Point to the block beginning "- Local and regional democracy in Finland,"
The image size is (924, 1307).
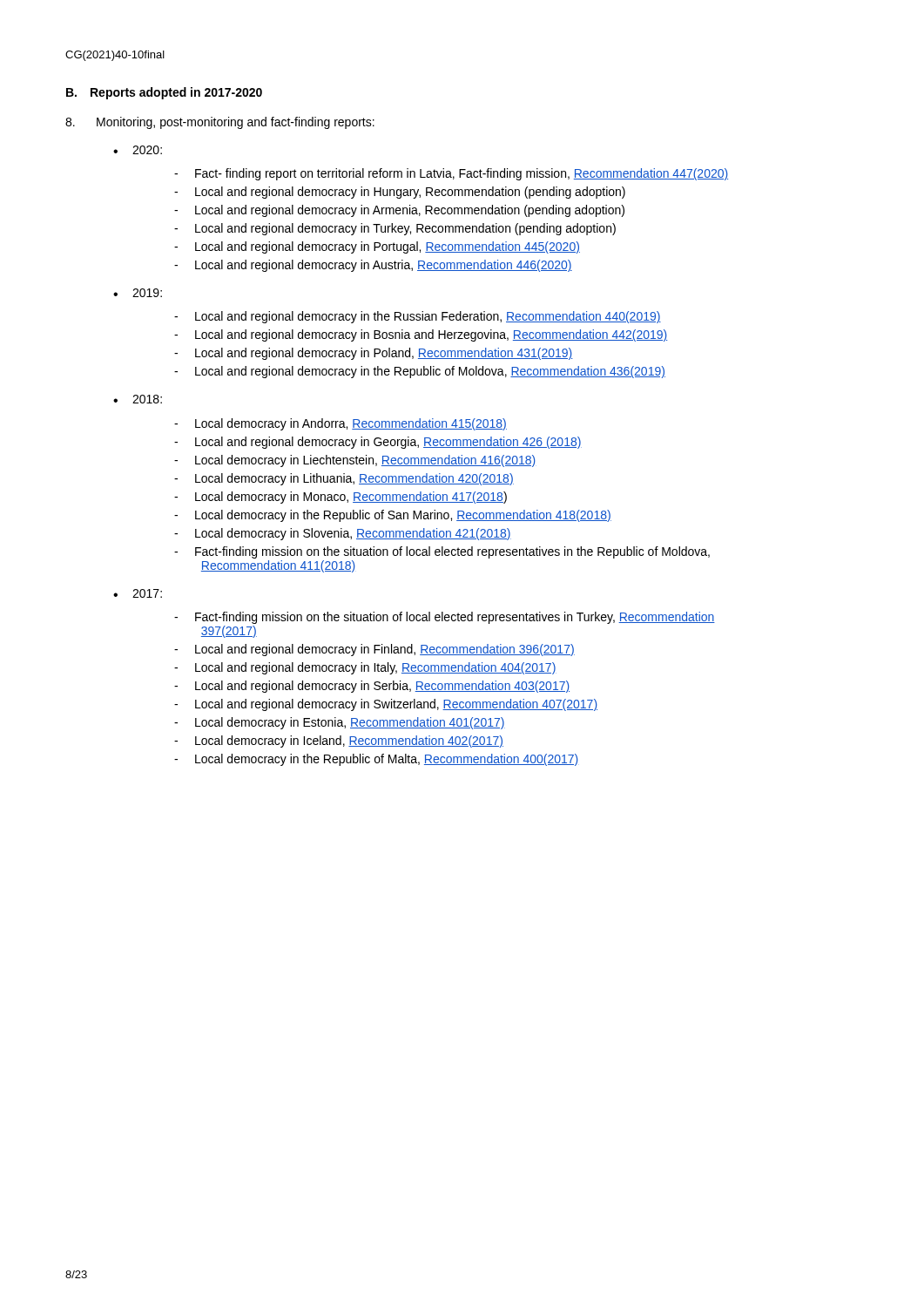pyautogui.click(x=516, y=649)
